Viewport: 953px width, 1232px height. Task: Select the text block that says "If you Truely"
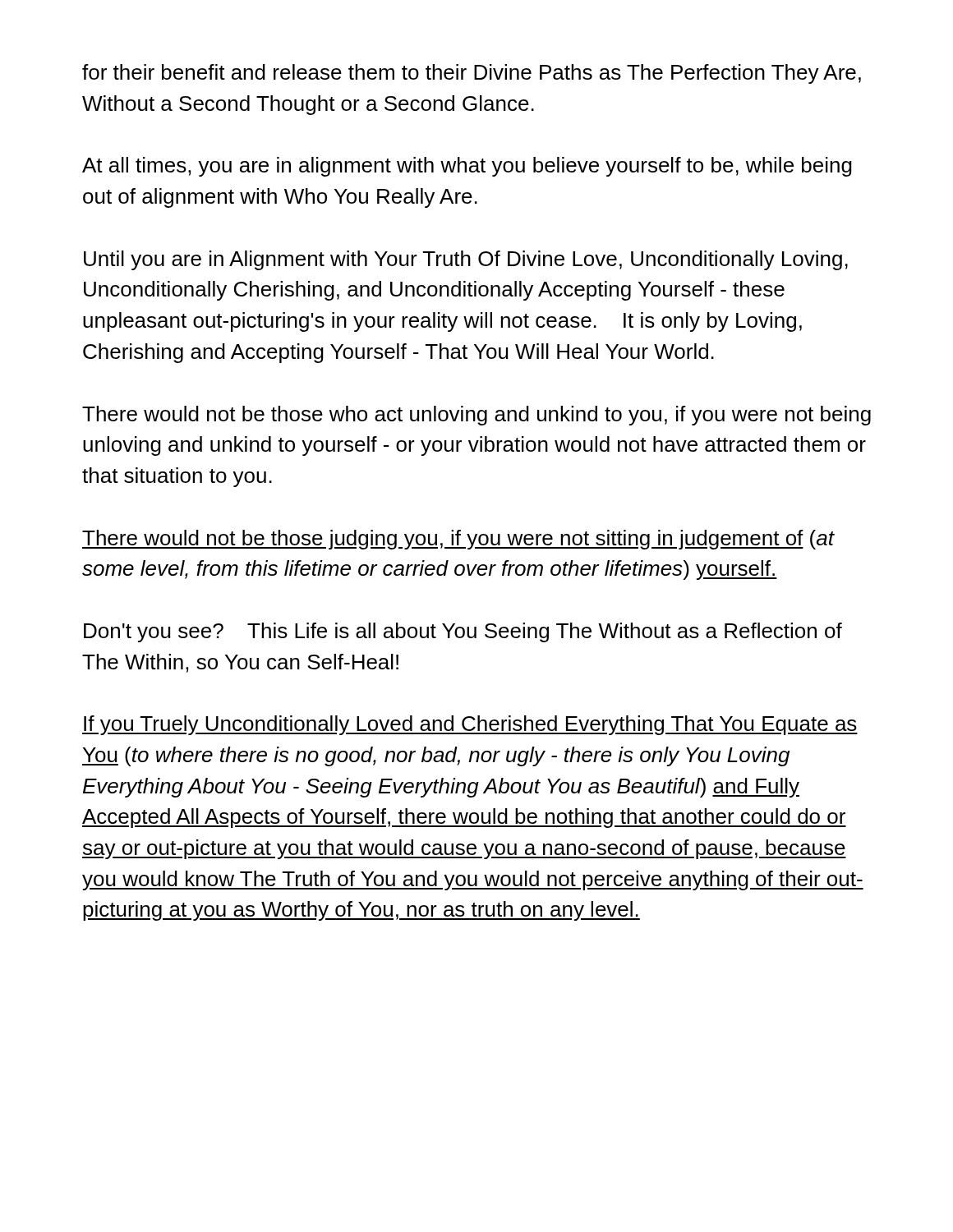pyautogui.click(x=473, y=817)
